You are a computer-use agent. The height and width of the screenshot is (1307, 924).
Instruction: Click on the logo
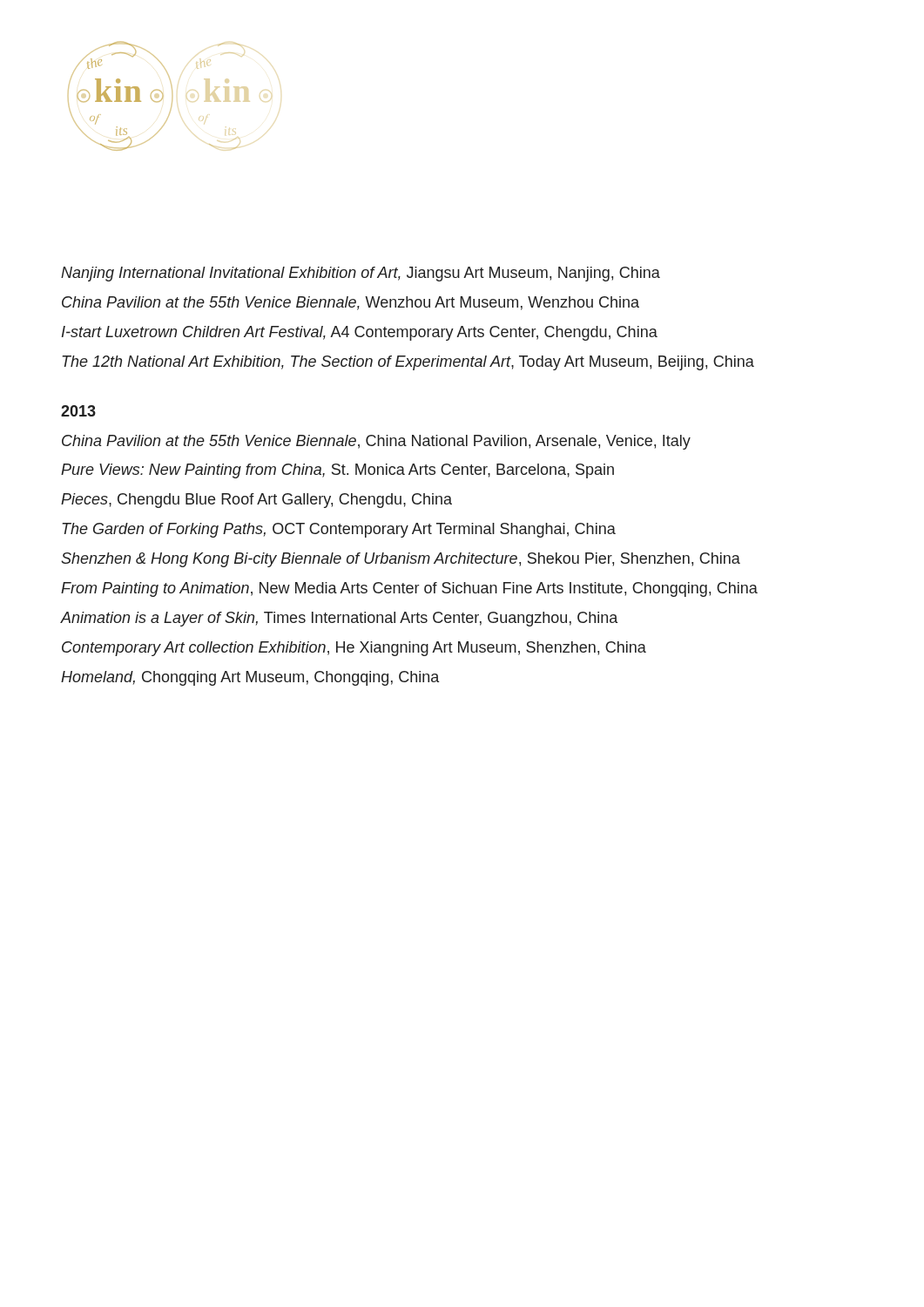point(174,96)
